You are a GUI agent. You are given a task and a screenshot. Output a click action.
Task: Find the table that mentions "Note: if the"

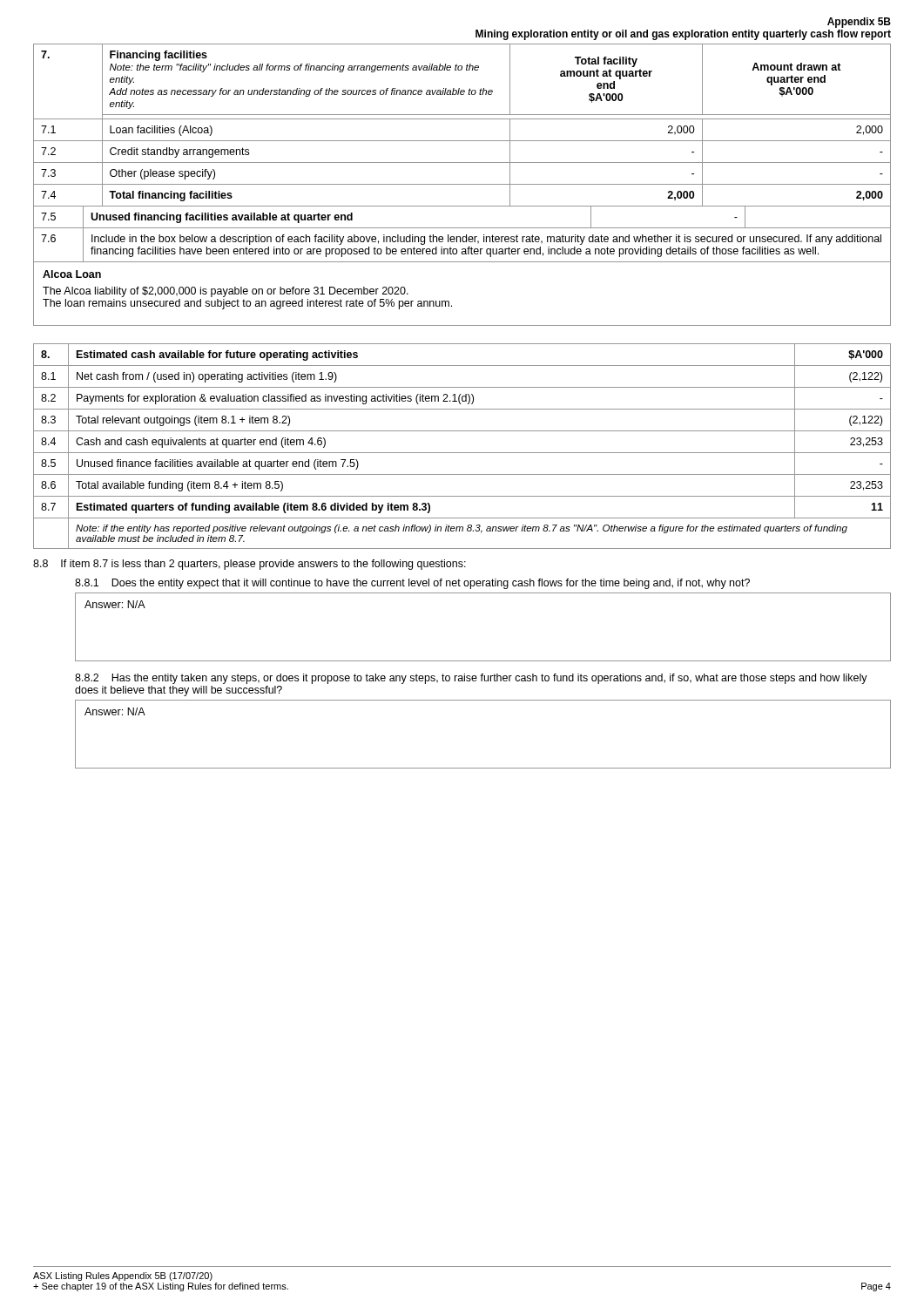pyautogui.click(x=462, y=446)
